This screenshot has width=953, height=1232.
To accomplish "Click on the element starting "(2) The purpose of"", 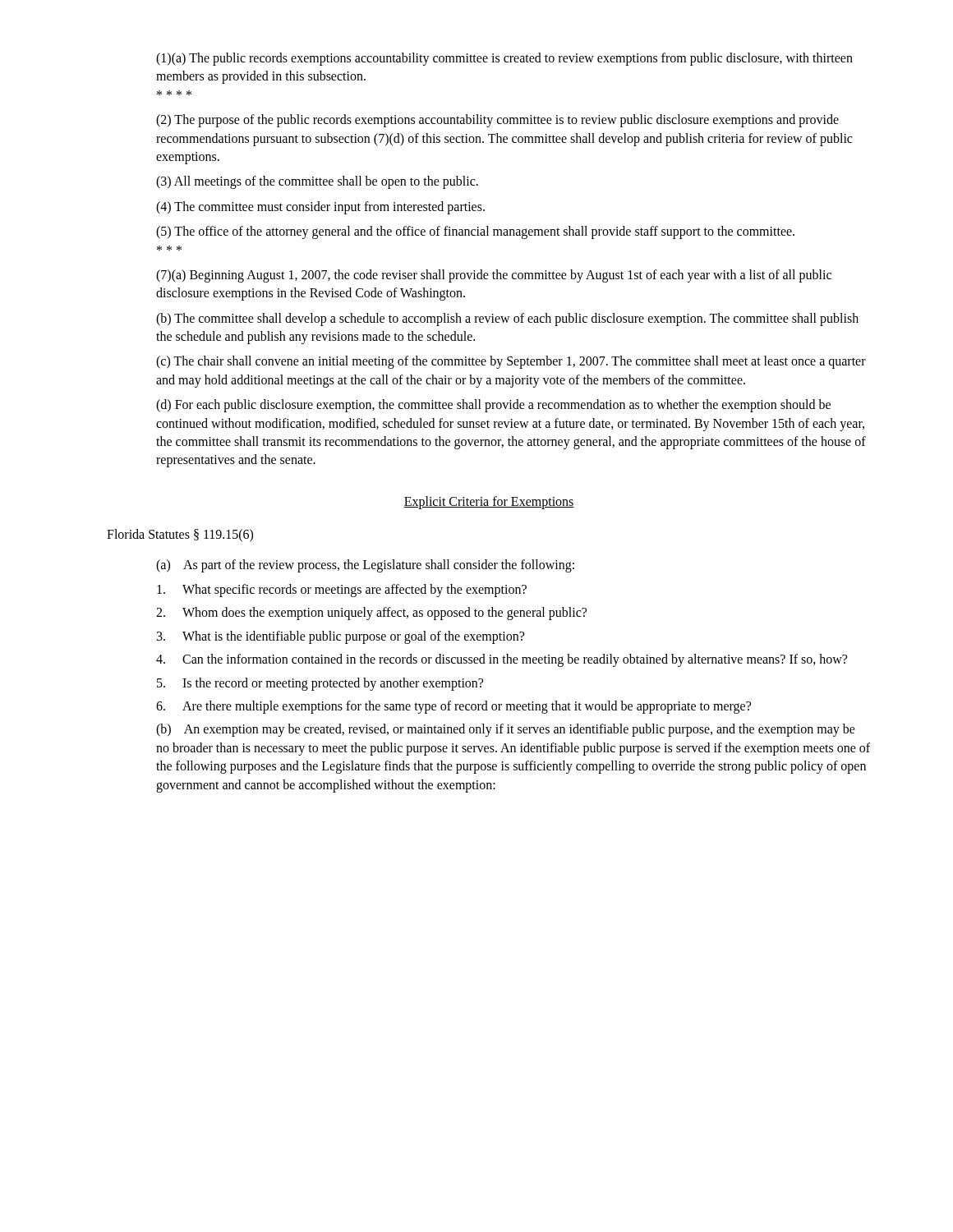I will pyautogui.click(x=504, y=138).
